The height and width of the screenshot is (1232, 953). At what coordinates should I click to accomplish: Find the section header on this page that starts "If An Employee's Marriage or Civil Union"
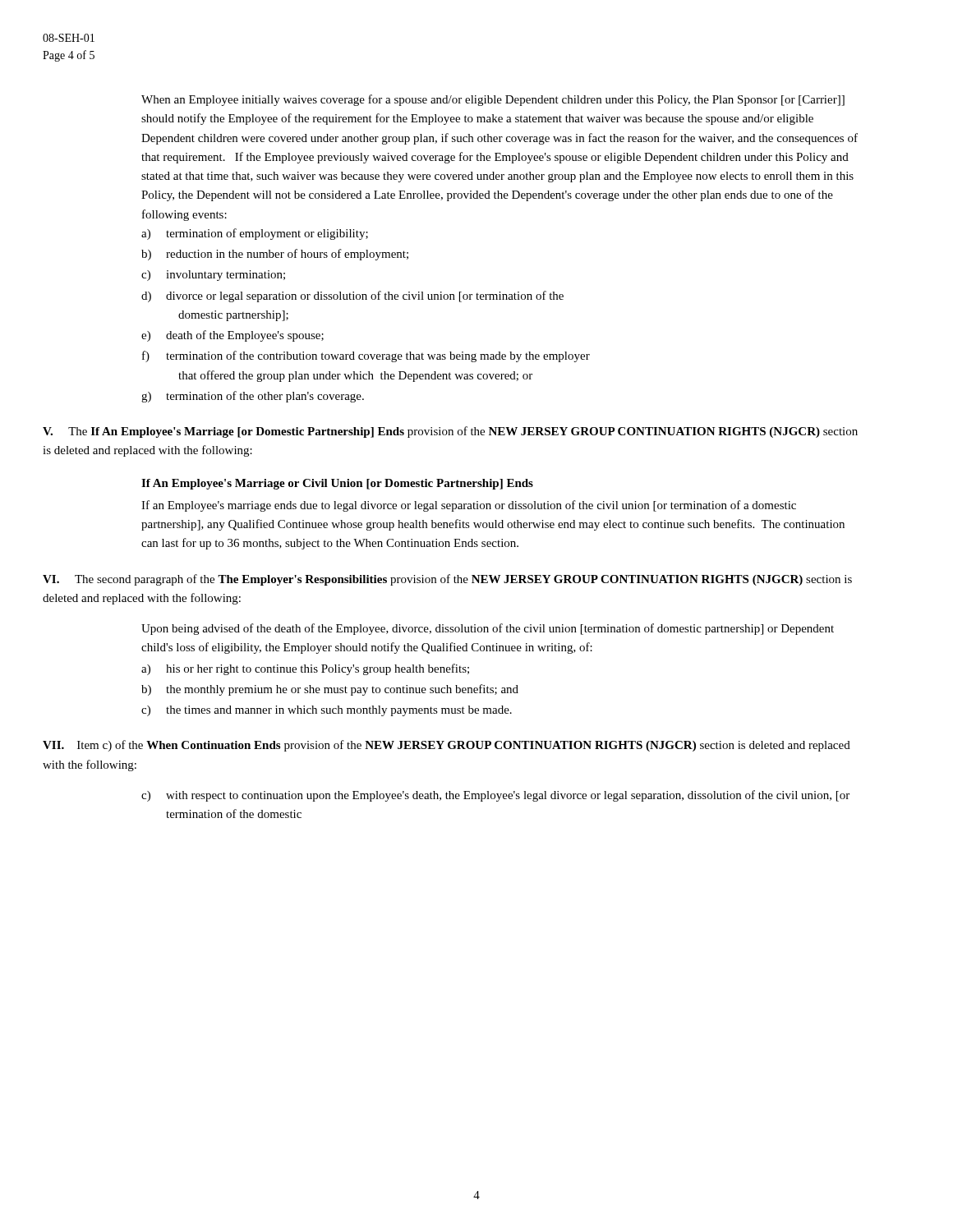(337, 483)
